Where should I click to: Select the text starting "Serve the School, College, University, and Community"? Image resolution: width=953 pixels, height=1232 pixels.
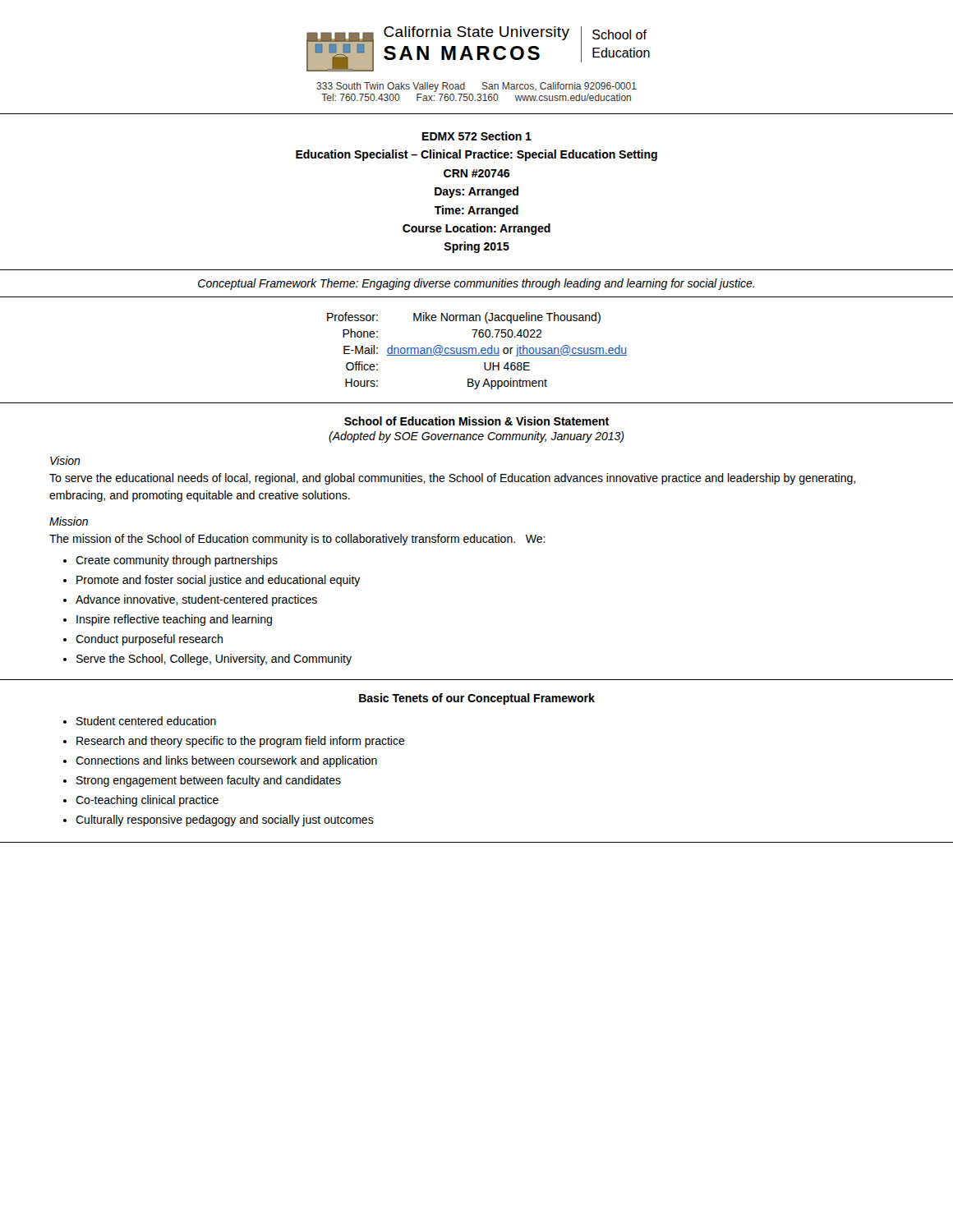click(x=214, y=659)
